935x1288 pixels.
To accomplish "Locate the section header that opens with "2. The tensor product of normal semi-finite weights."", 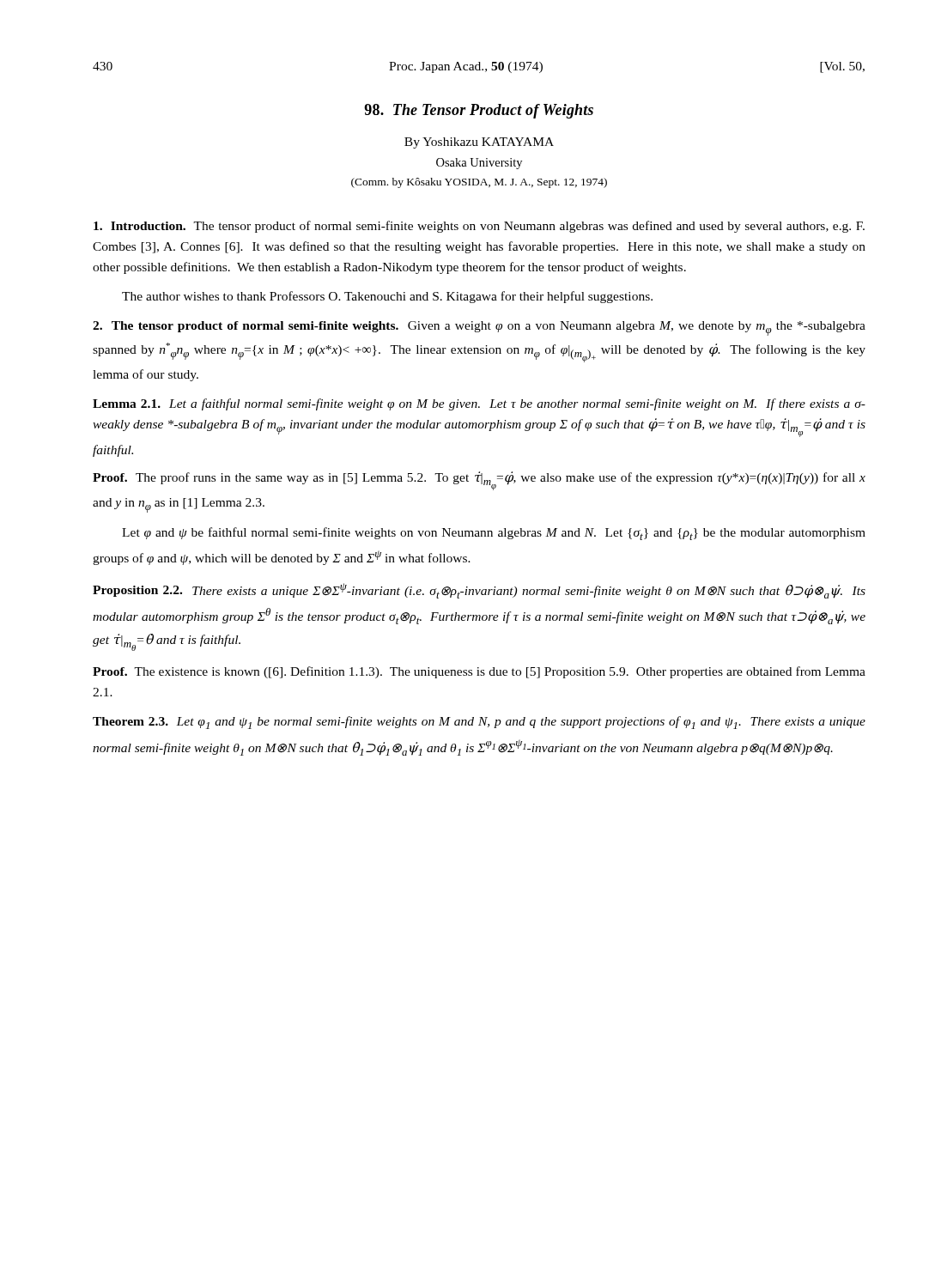I will pyautogui.click(x=479, y=349).
